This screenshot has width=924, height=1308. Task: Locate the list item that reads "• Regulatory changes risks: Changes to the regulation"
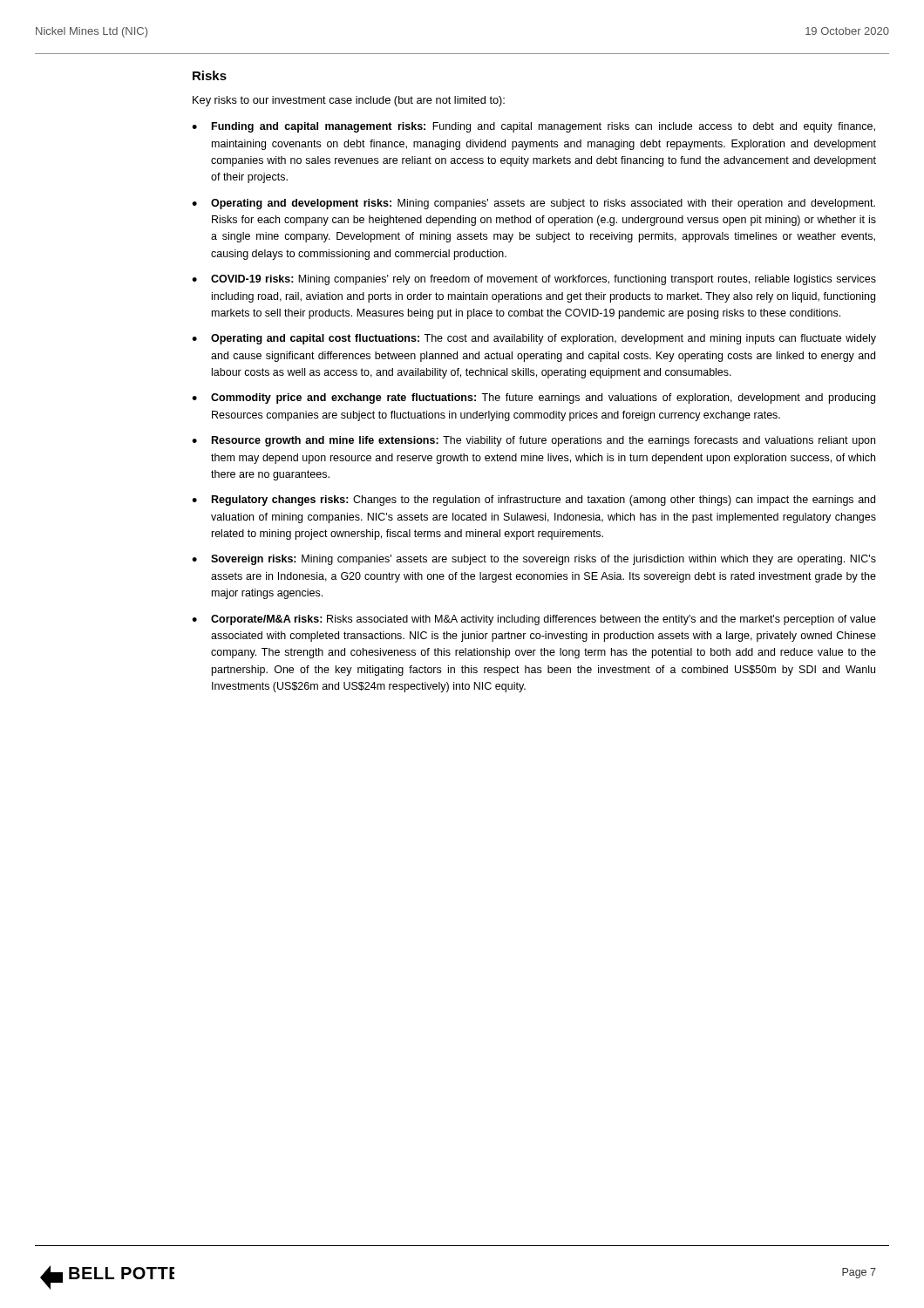[x=534, y=517]
